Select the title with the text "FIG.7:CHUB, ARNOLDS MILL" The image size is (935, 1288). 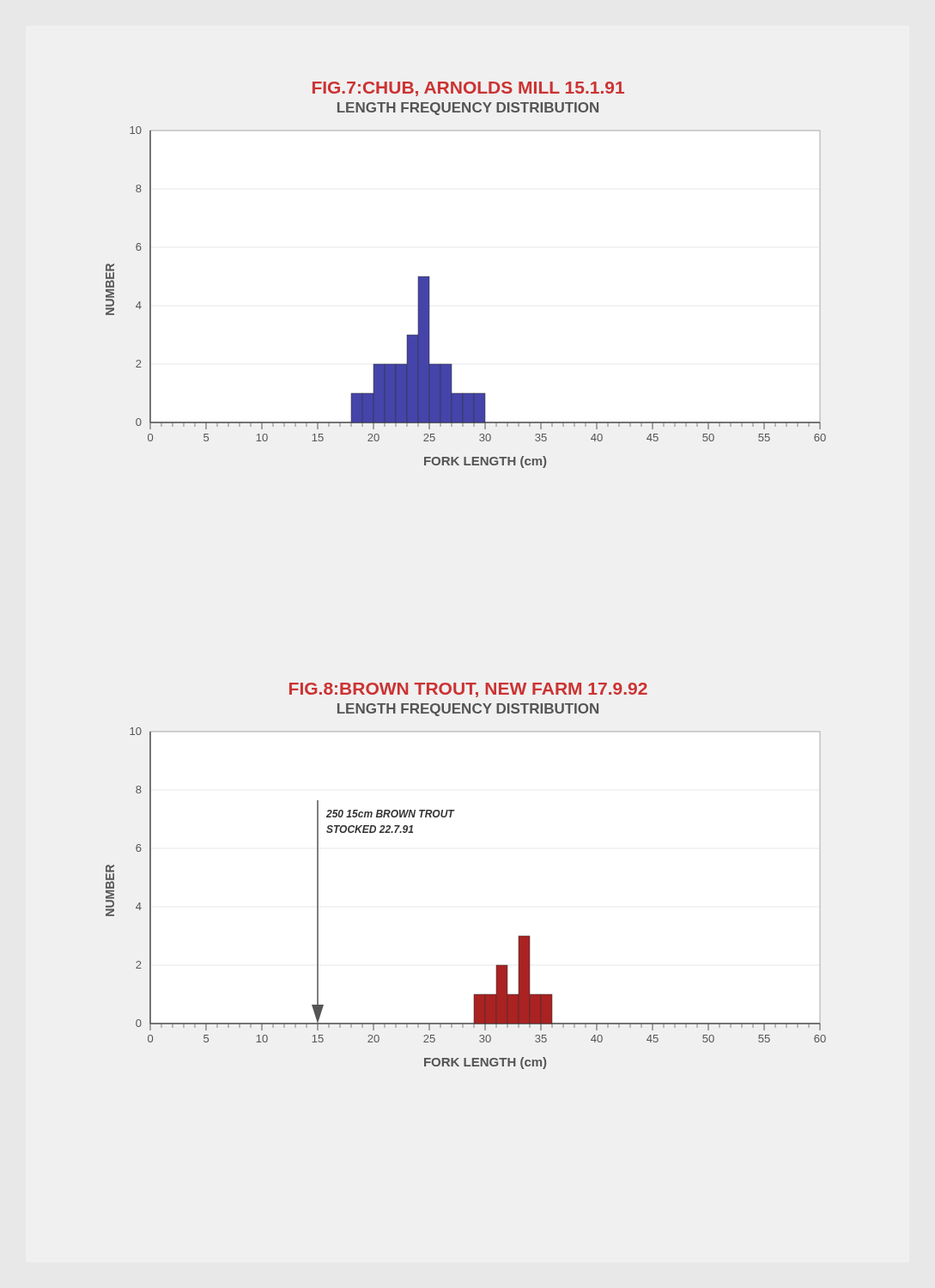tap(468, 87)
